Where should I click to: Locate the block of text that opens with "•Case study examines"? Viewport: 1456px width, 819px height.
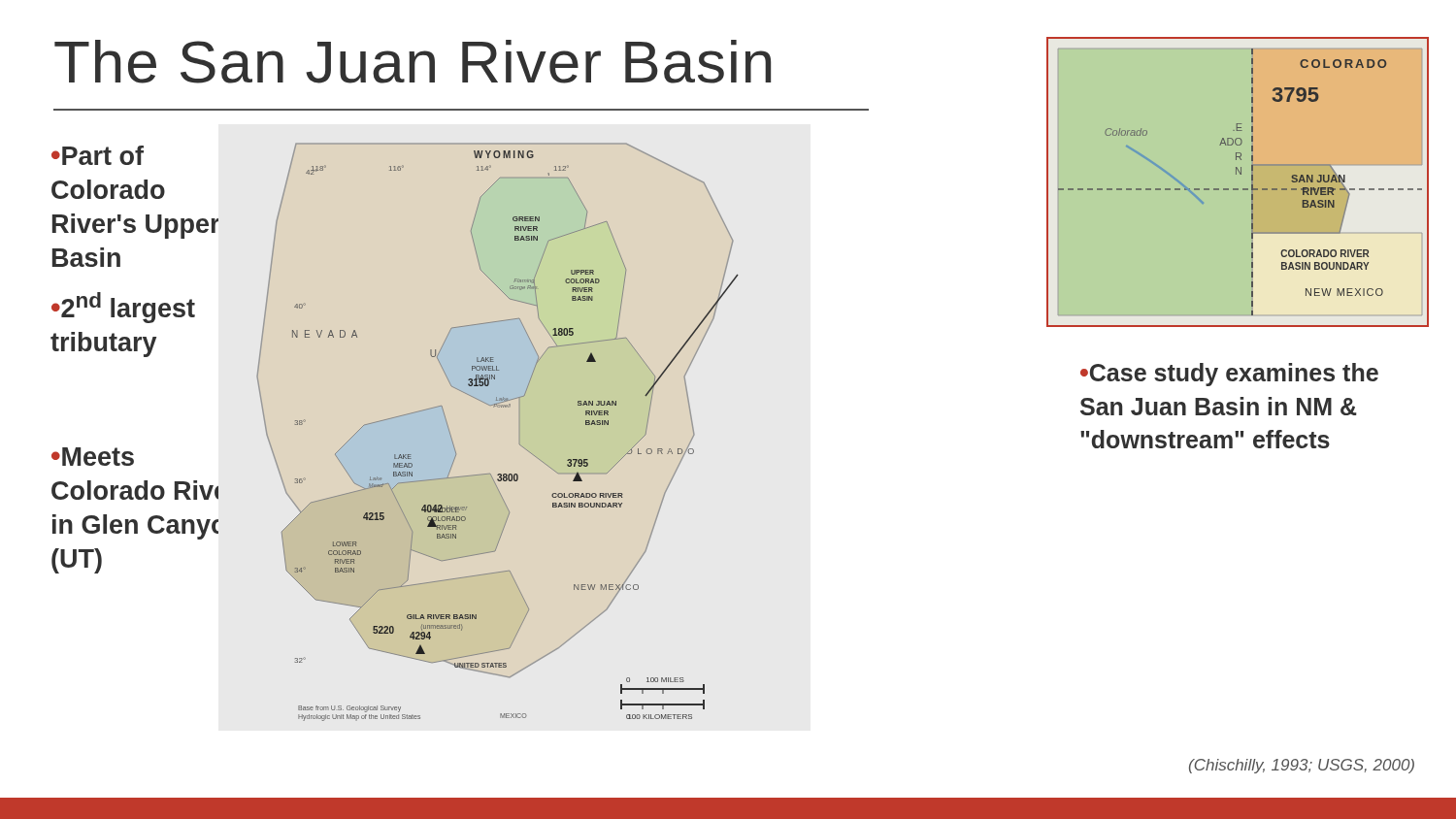pyautogui.click(x=1229, y=405)
